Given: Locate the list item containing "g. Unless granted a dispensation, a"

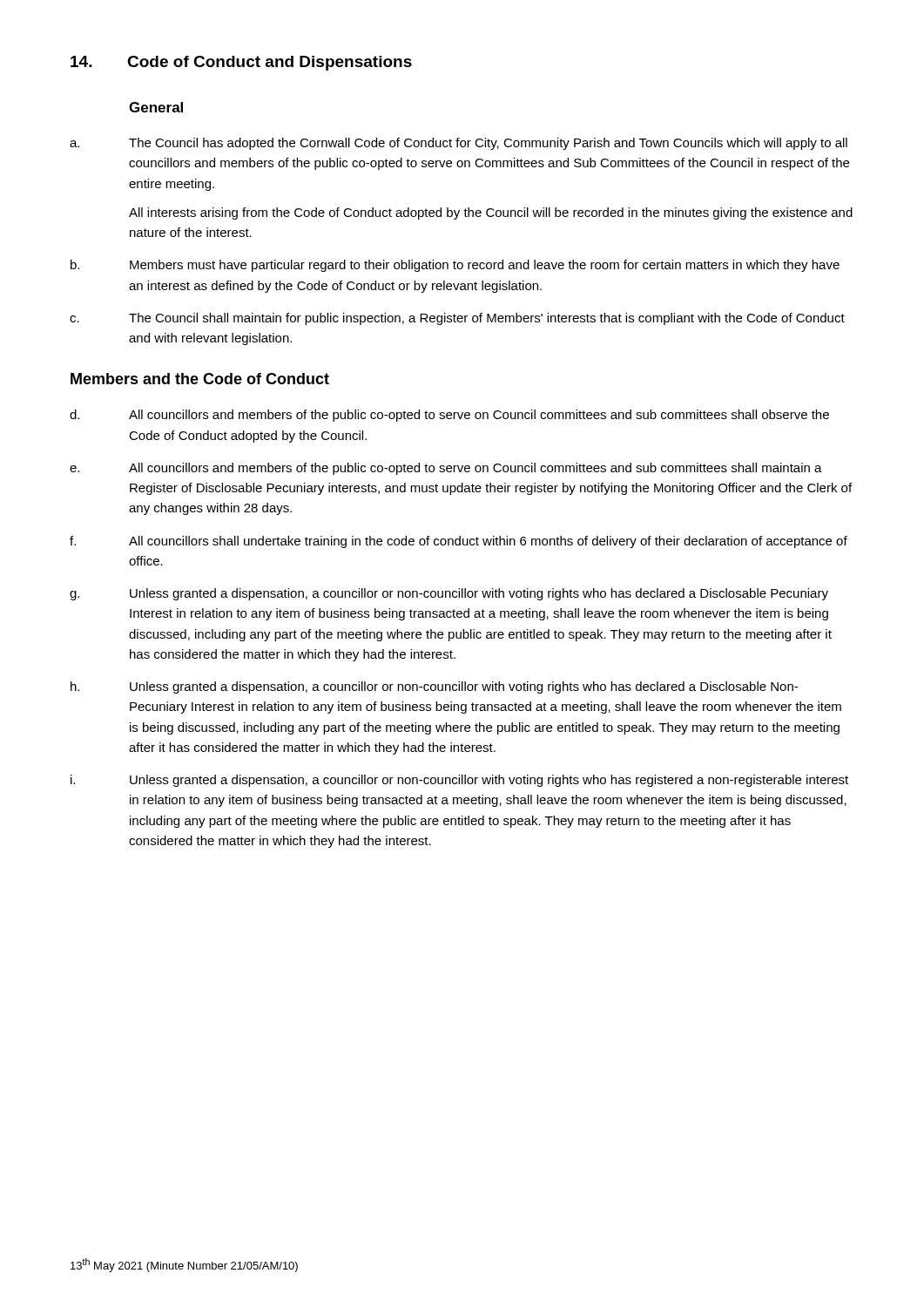Looking at the screenshot, I should pyautogui.click(x=462, y=623).
